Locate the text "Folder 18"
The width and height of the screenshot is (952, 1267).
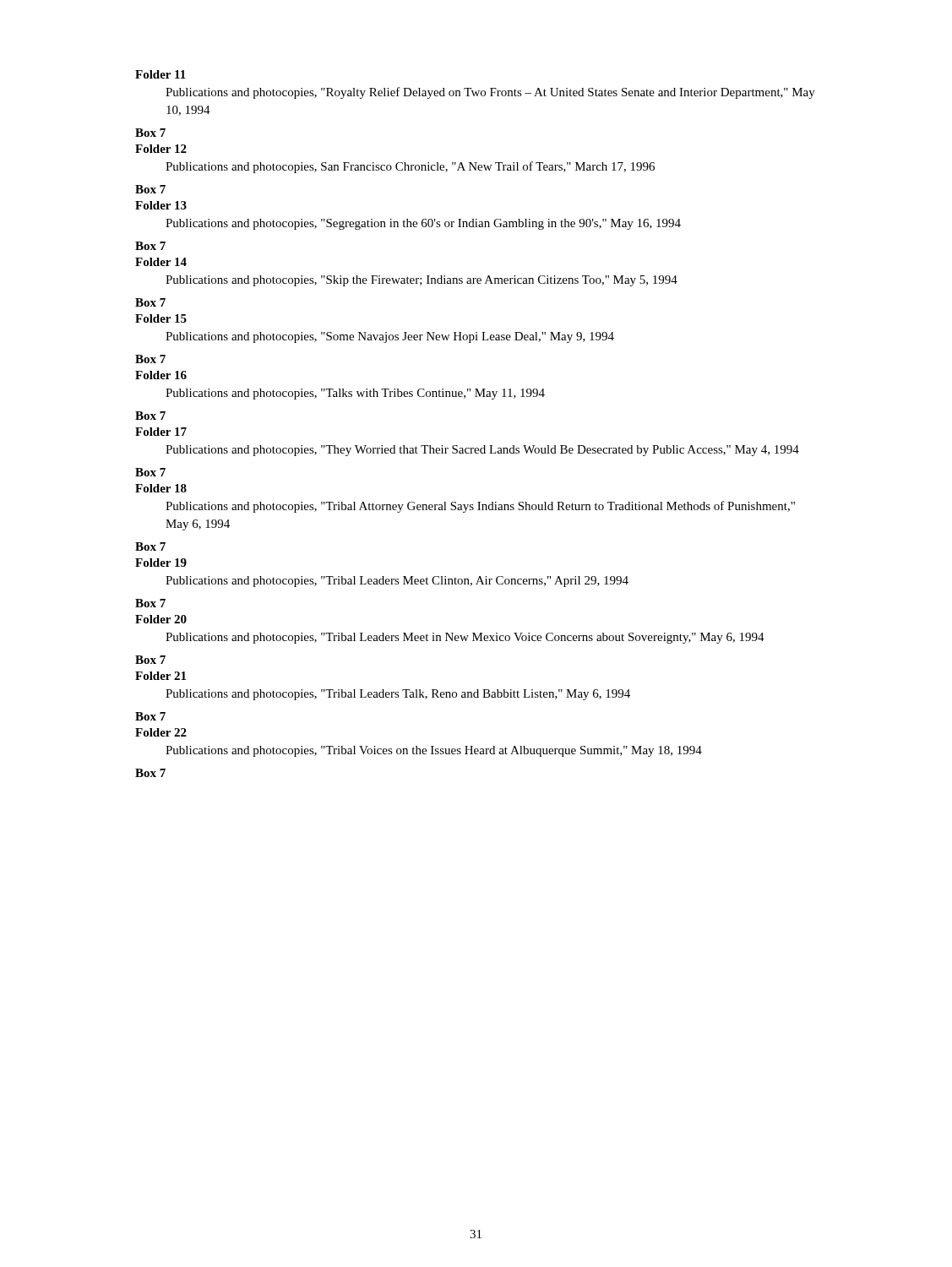click(161, 488)
